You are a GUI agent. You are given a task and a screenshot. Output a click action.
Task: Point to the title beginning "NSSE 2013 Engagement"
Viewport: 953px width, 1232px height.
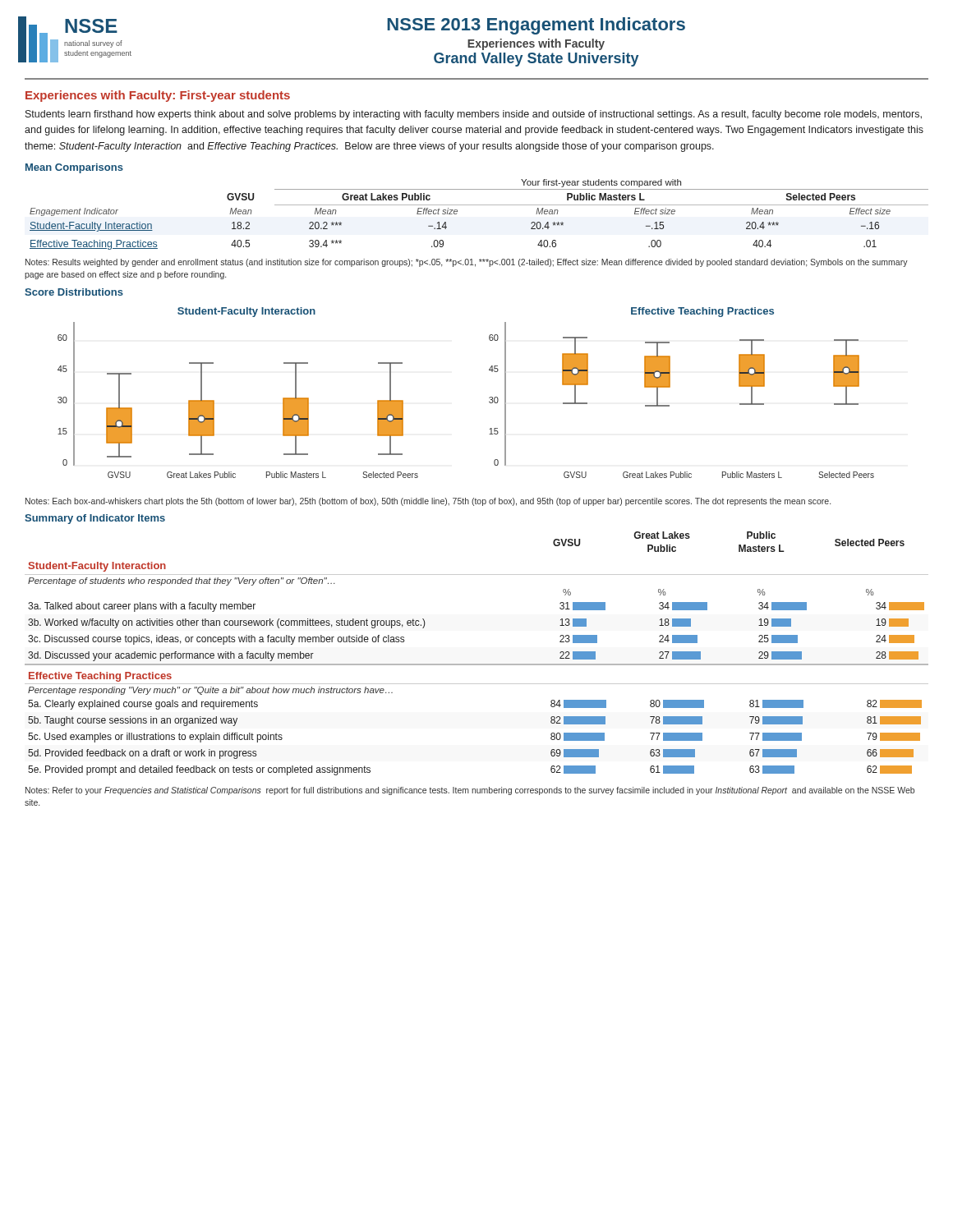coord(536,24)
